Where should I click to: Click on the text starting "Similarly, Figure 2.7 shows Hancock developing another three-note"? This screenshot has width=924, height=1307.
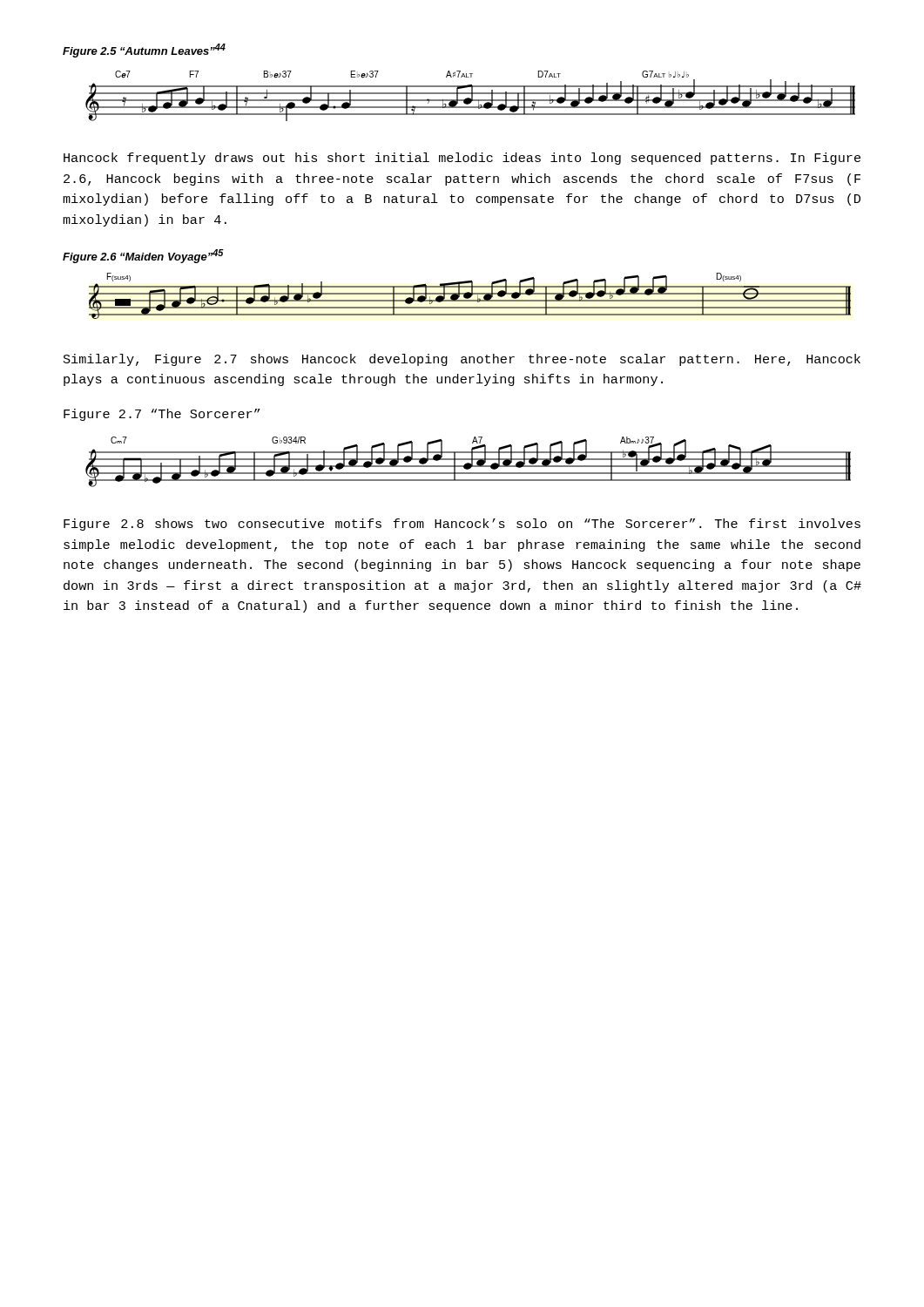[462, 370]
